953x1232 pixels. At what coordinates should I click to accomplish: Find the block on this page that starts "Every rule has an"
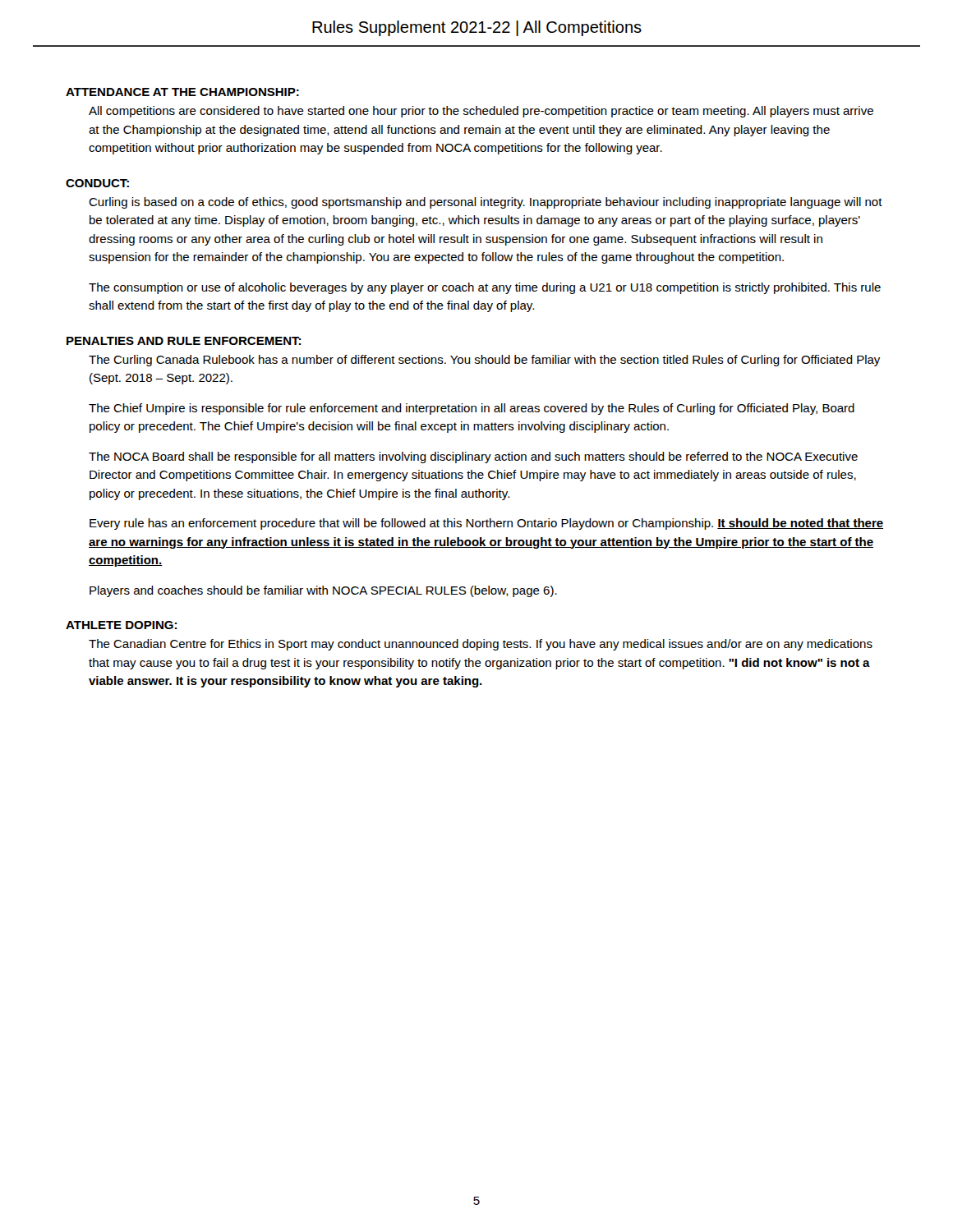click(x=486, y=541)
